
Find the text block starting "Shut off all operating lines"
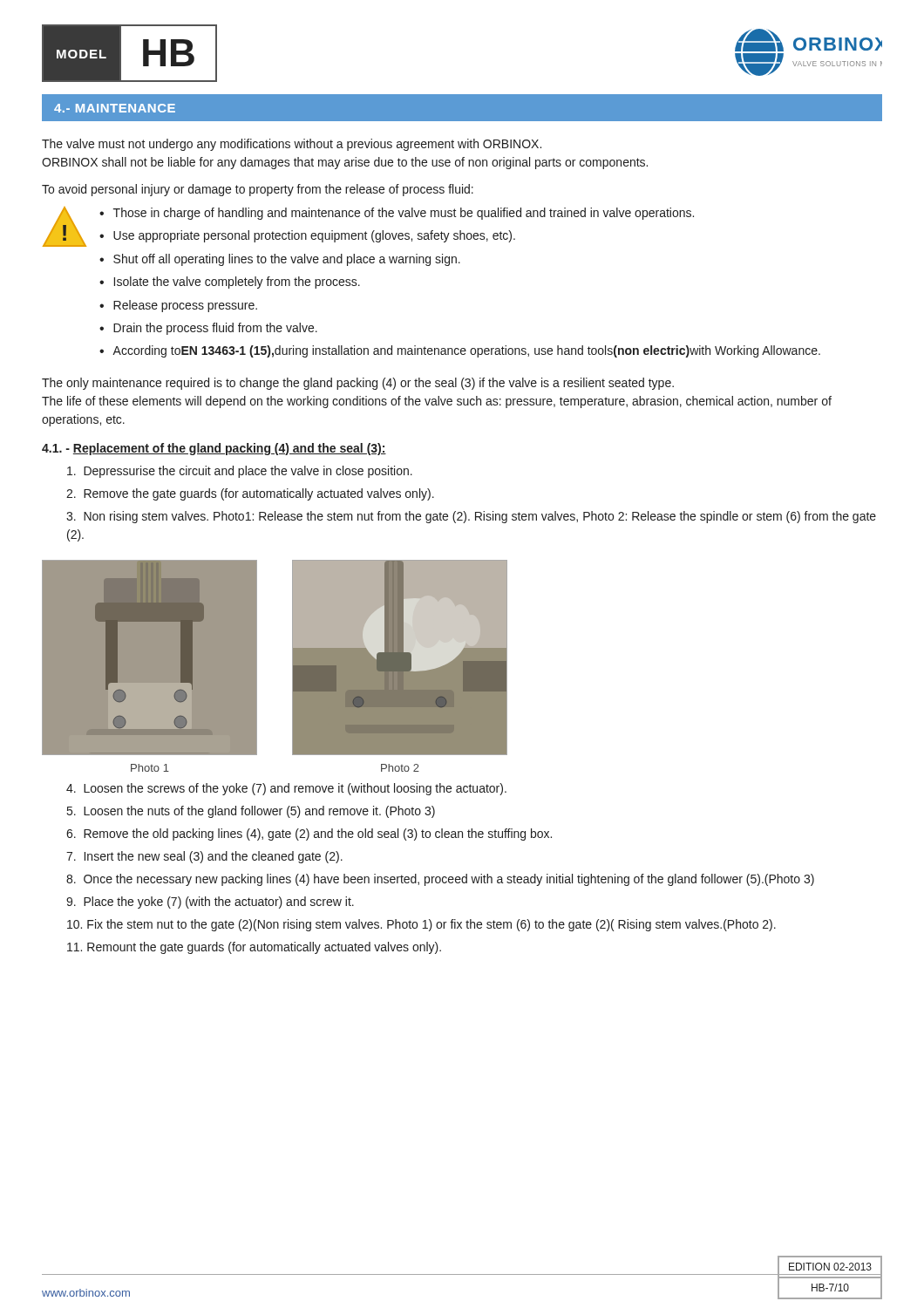[x=287, y=259]
